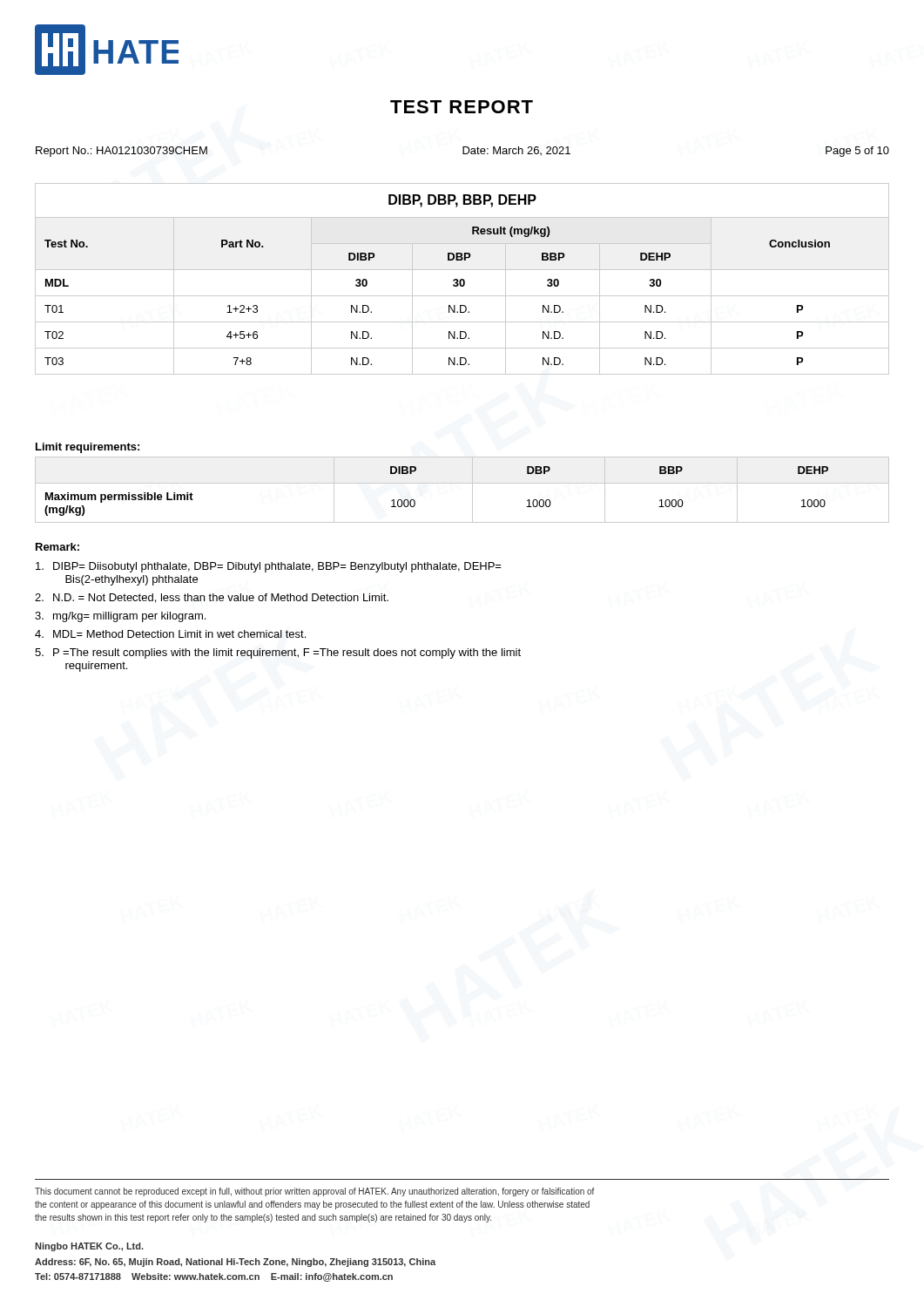This screenshot has width=924, height=1307.
Task: Navigate to the element starting "Report No.: HA0121030739CHEM Date: March"
Action: click(x=462, y=150)
